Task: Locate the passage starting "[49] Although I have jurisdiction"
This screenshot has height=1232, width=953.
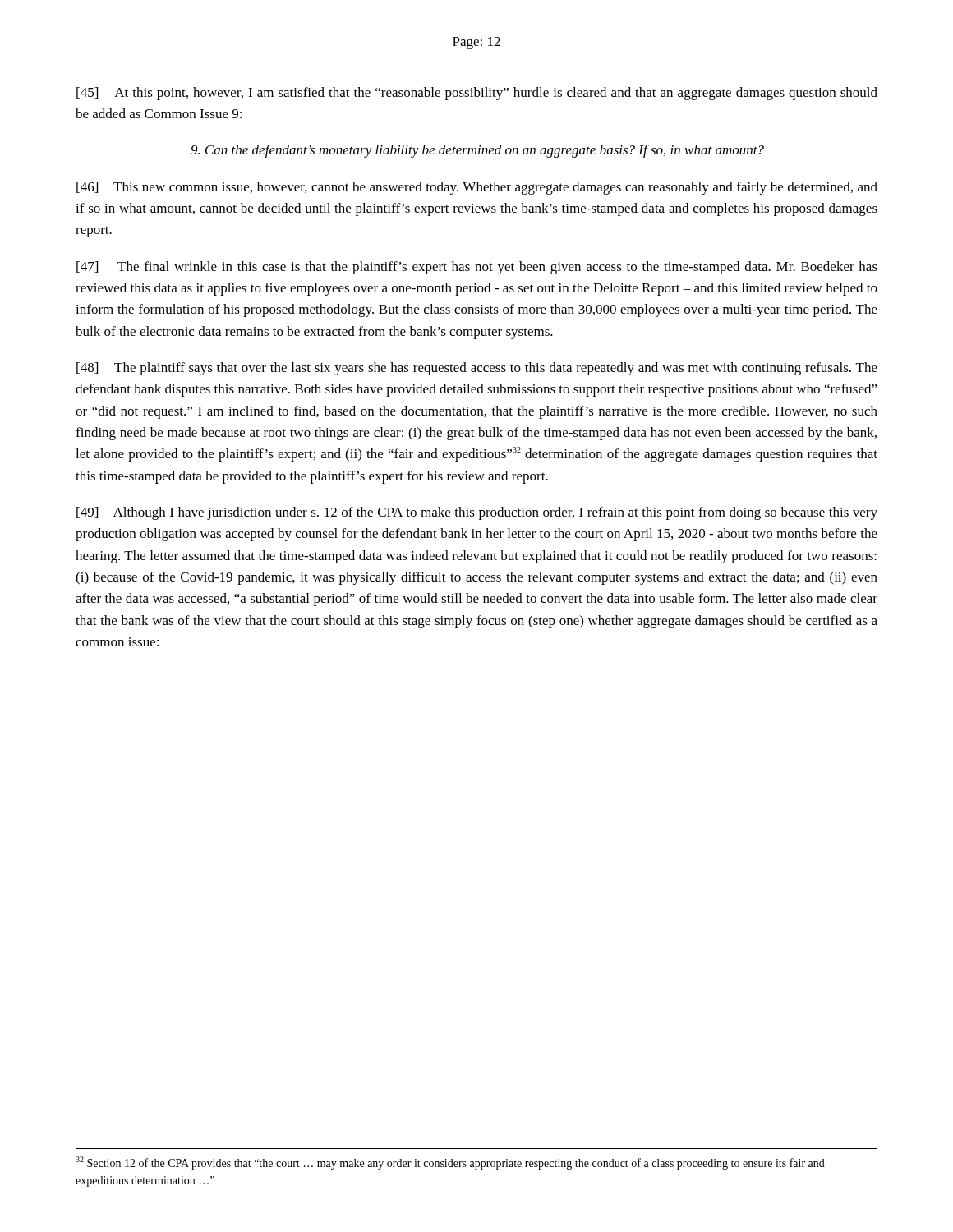Action: tap(476, 577)
